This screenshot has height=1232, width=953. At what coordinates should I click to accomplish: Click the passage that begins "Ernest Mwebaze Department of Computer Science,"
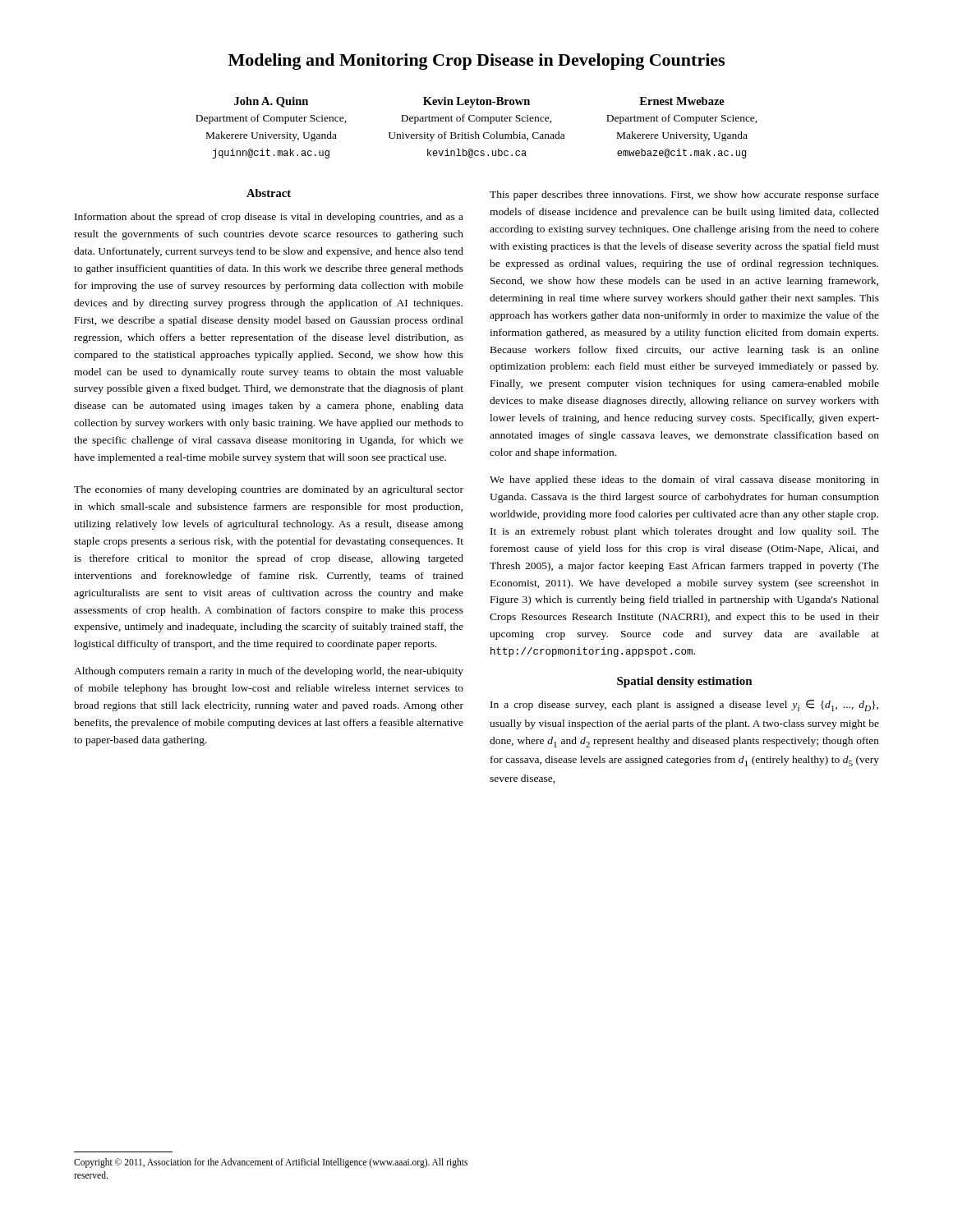(x=682, y=126)
